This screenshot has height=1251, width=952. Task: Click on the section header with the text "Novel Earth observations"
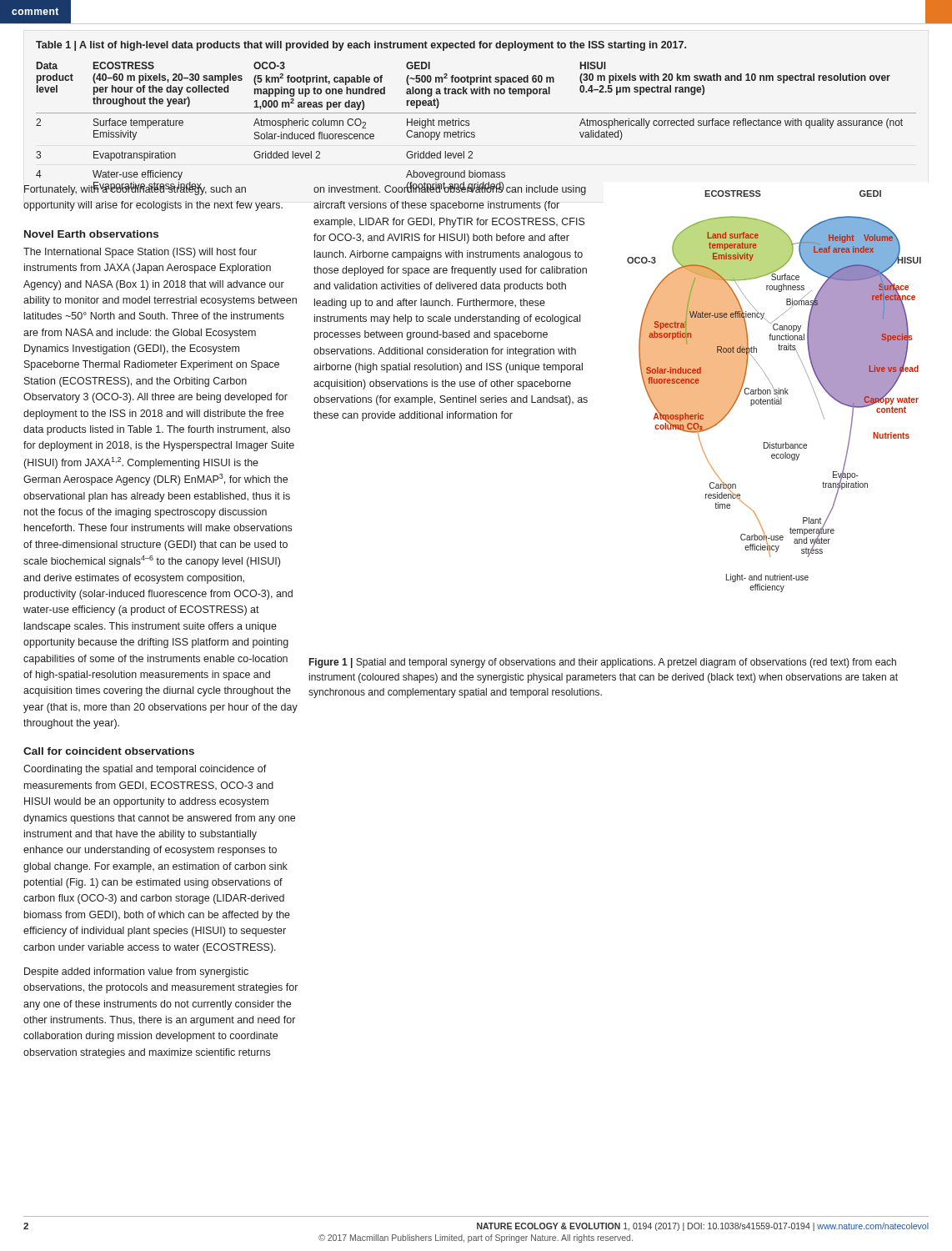(x=91, y=234)
